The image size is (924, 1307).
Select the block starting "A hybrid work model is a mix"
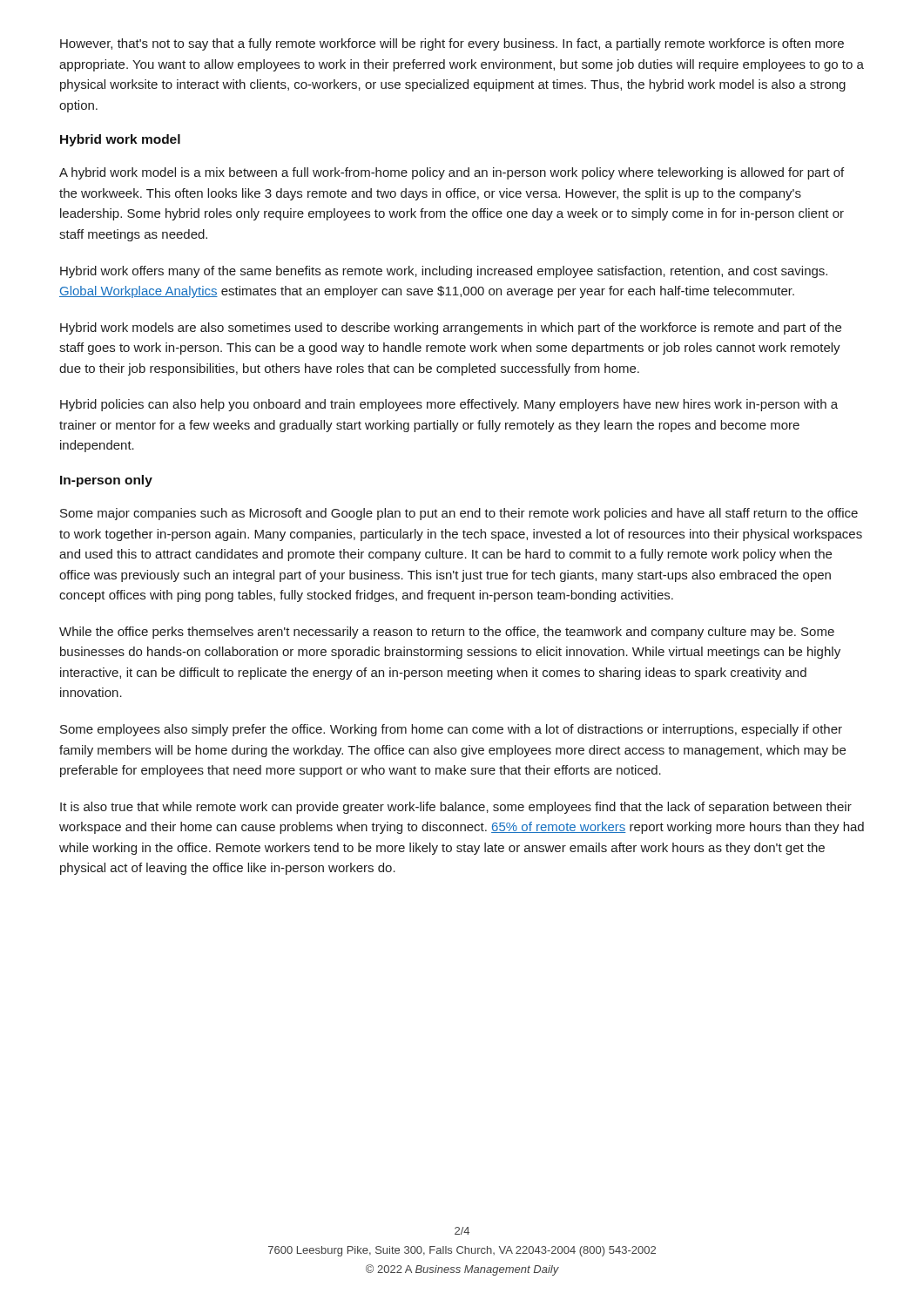pyautogui.click(x=452, y=203)
